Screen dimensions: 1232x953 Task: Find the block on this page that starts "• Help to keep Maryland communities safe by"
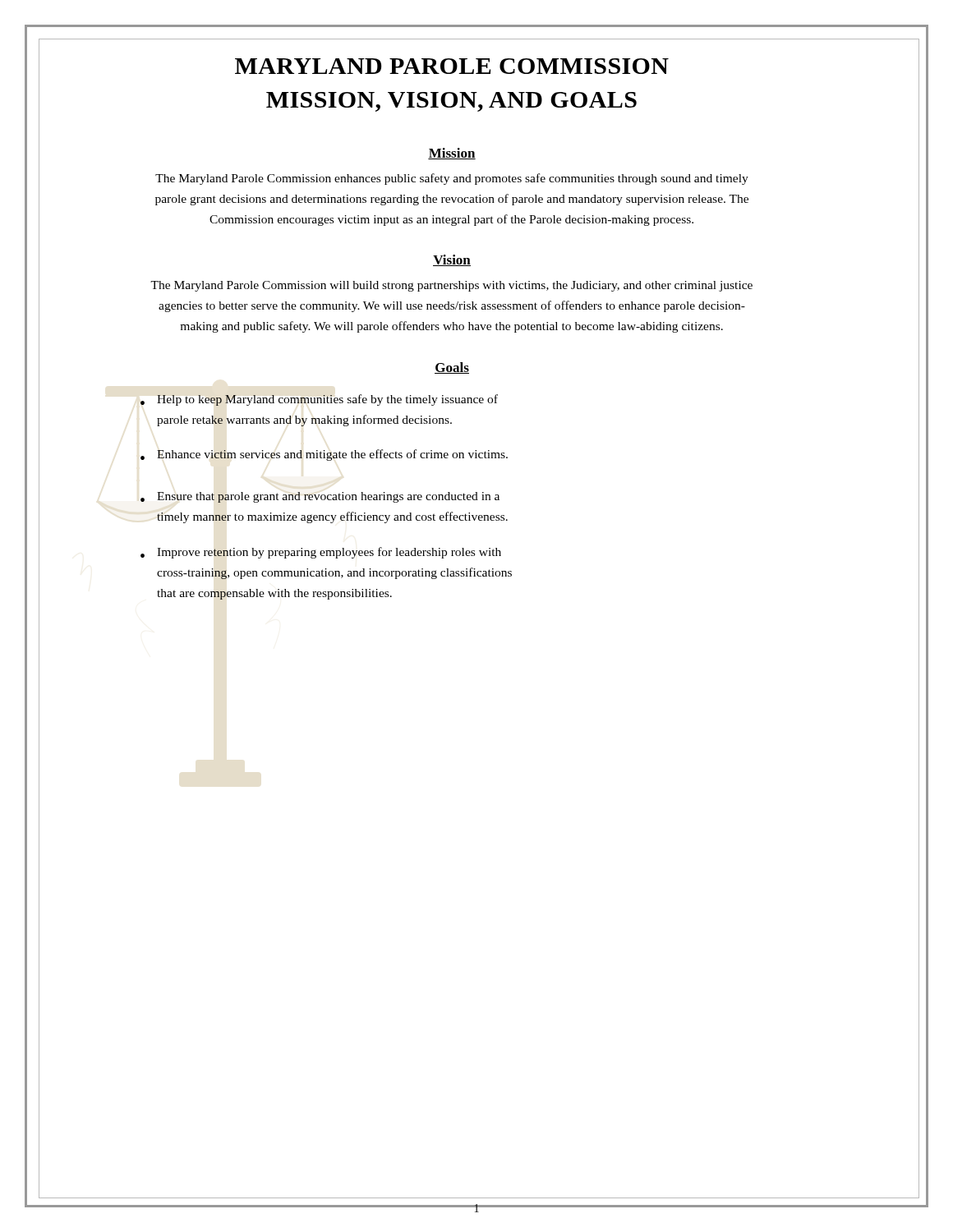point(319,410)
